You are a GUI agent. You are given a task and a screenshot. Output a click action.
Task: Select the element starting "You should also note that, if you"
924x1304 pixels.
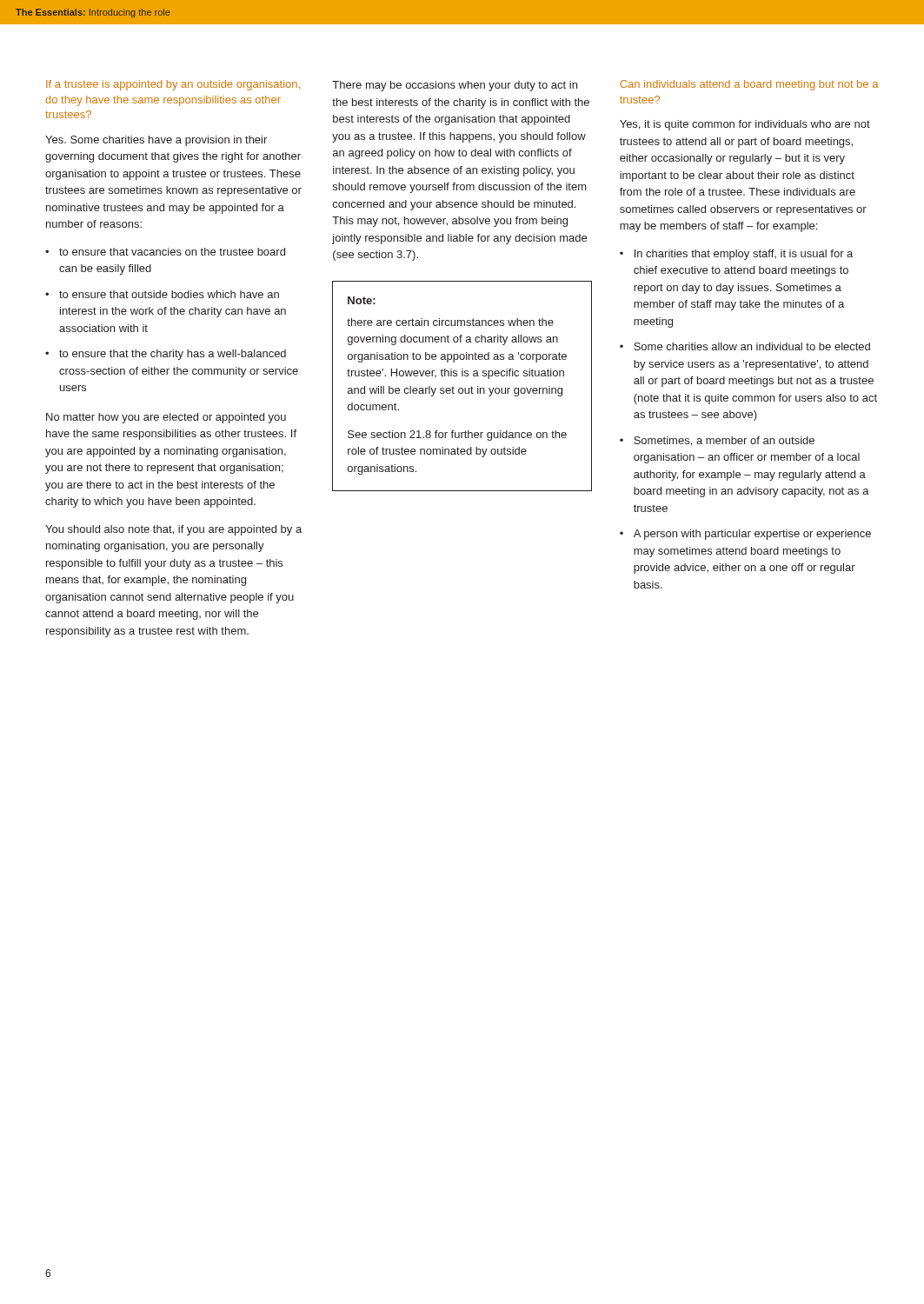click(175, 580)
